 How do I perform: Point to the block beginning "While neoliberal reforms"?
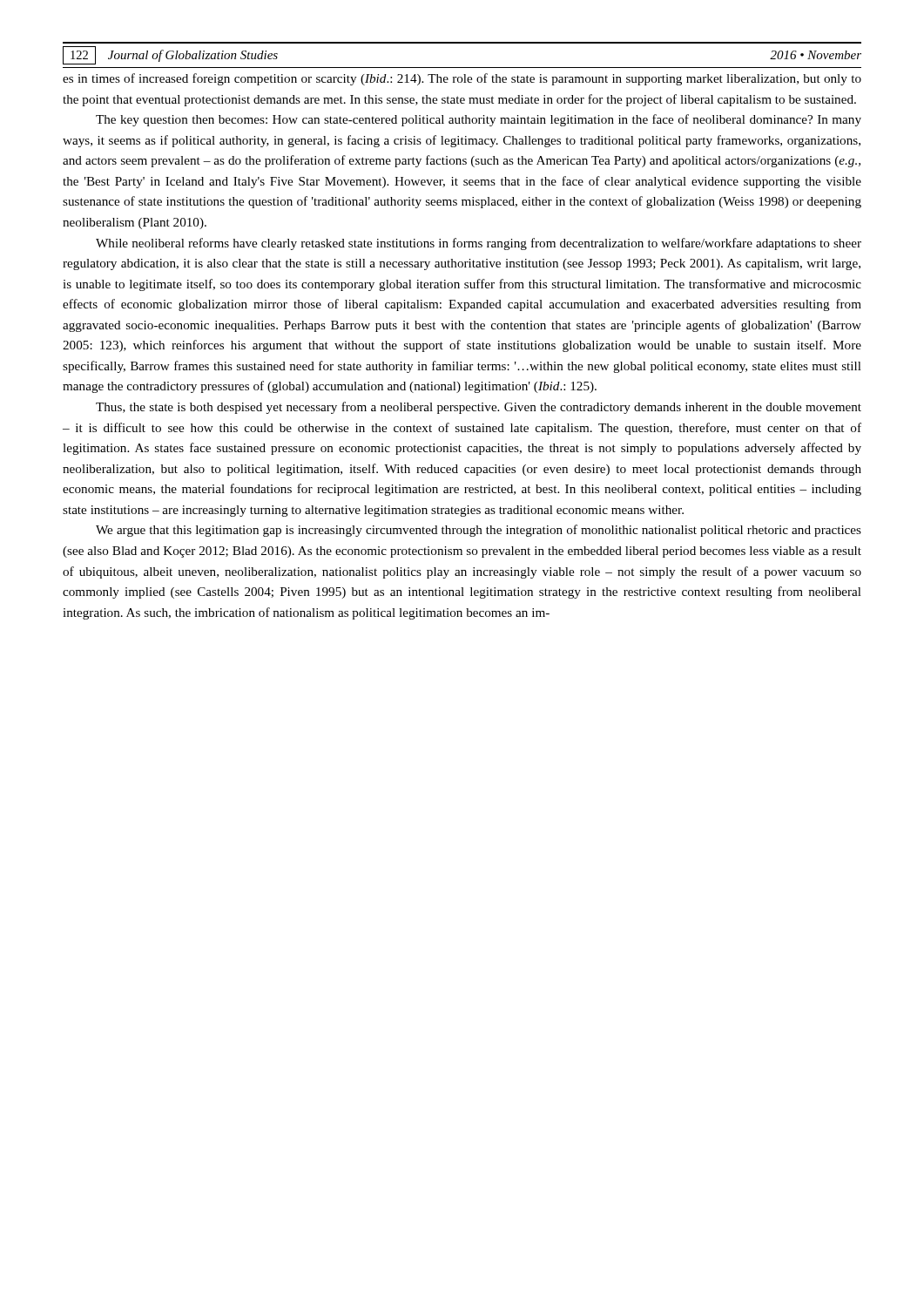click(462, 314)
